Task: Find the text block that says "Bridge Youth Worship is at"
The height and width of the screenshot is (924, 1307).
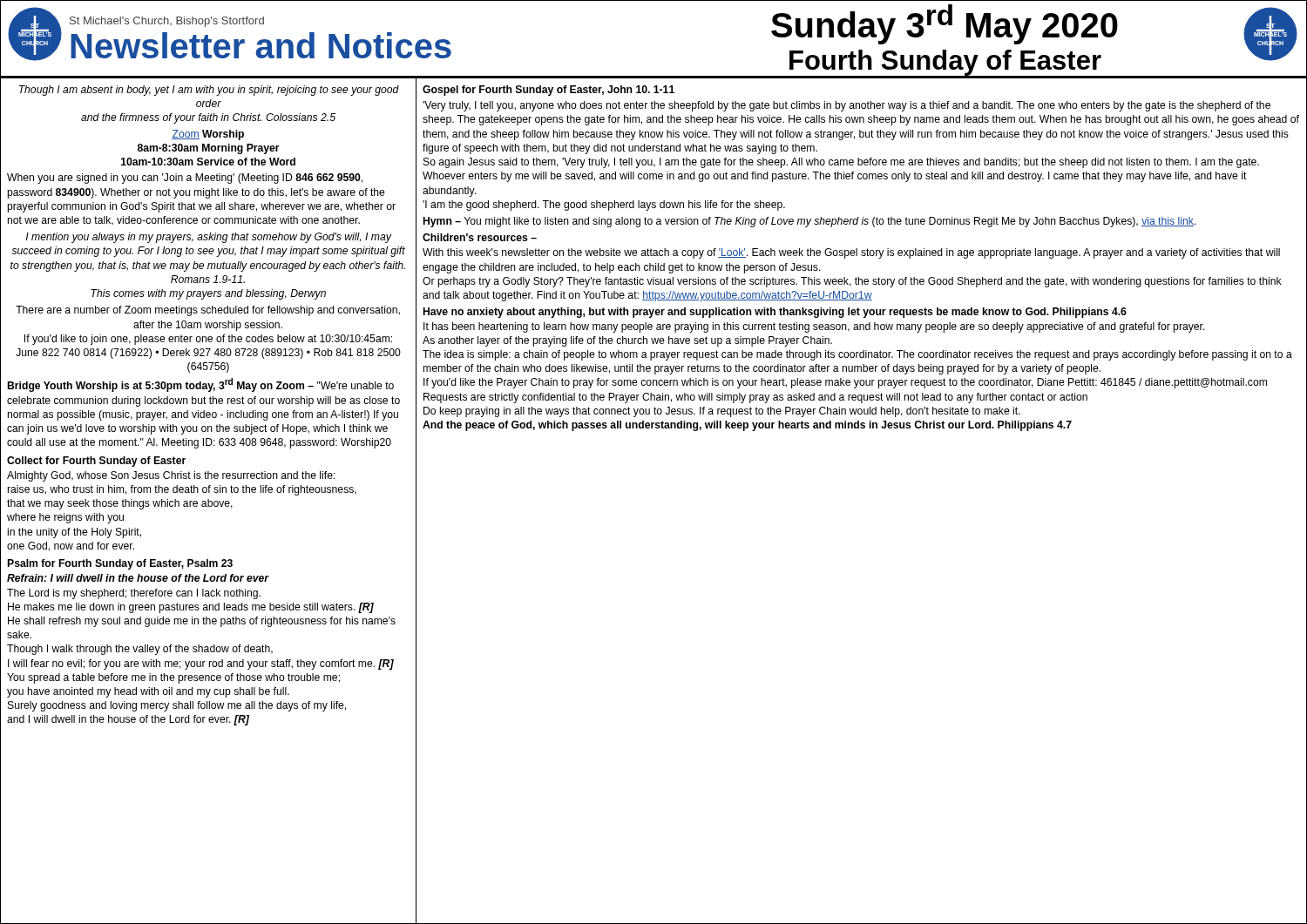Action: click(203, 413)
